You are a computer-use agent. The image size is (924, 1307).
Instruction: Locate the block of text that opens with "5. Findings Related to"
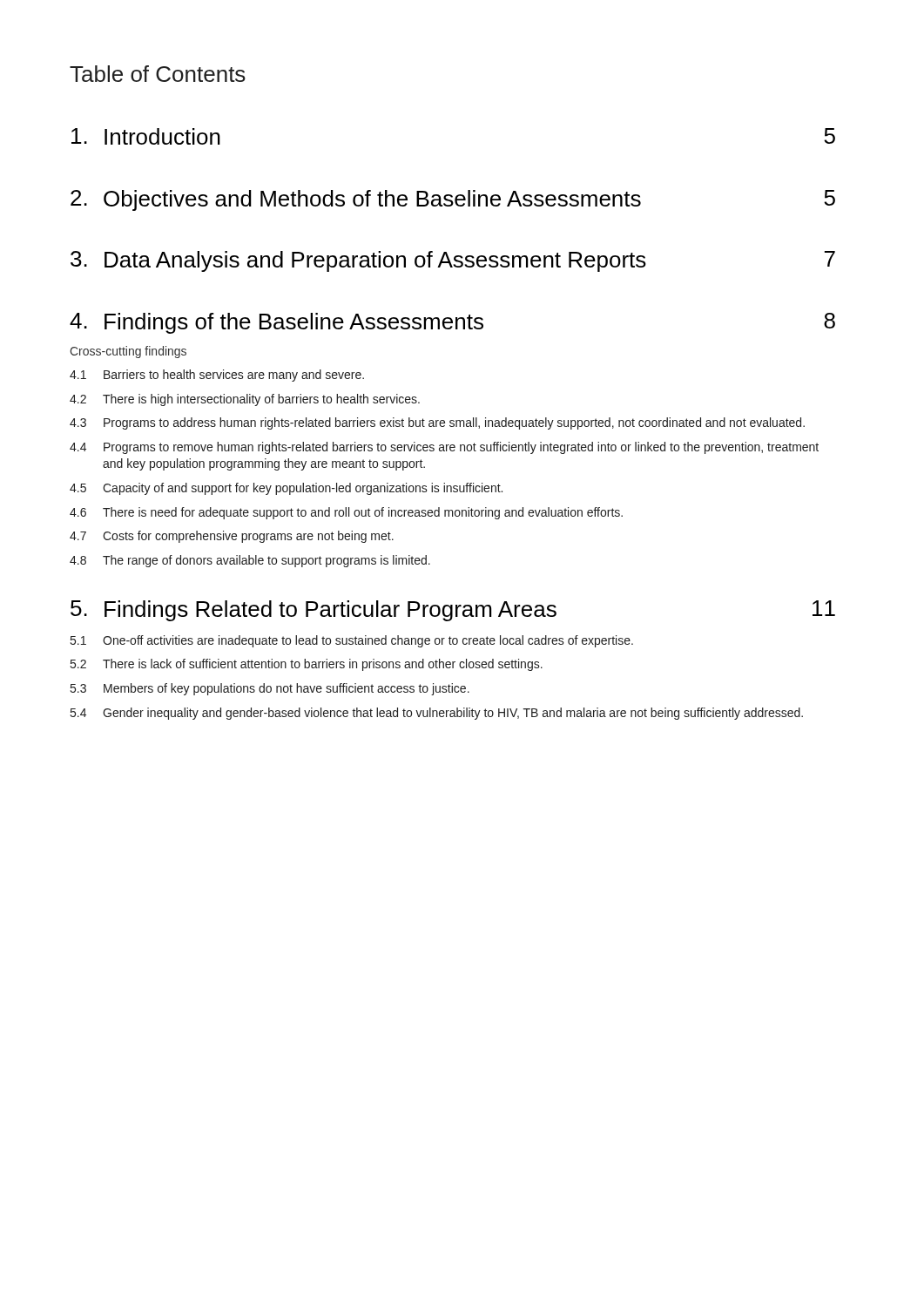click(453, 610)
